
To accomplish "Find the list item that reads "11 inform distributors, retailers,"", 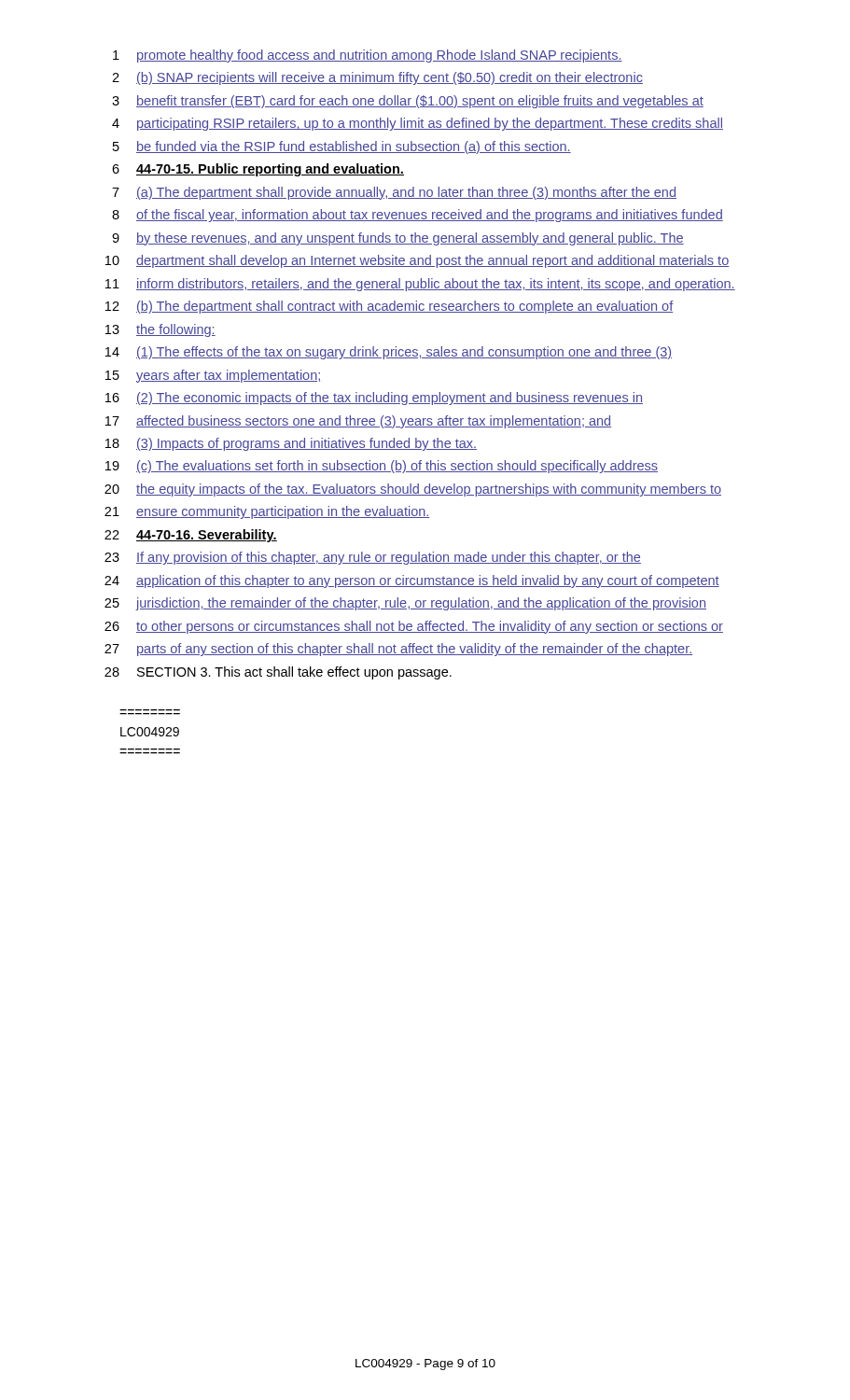I will [x=433, y=284].
